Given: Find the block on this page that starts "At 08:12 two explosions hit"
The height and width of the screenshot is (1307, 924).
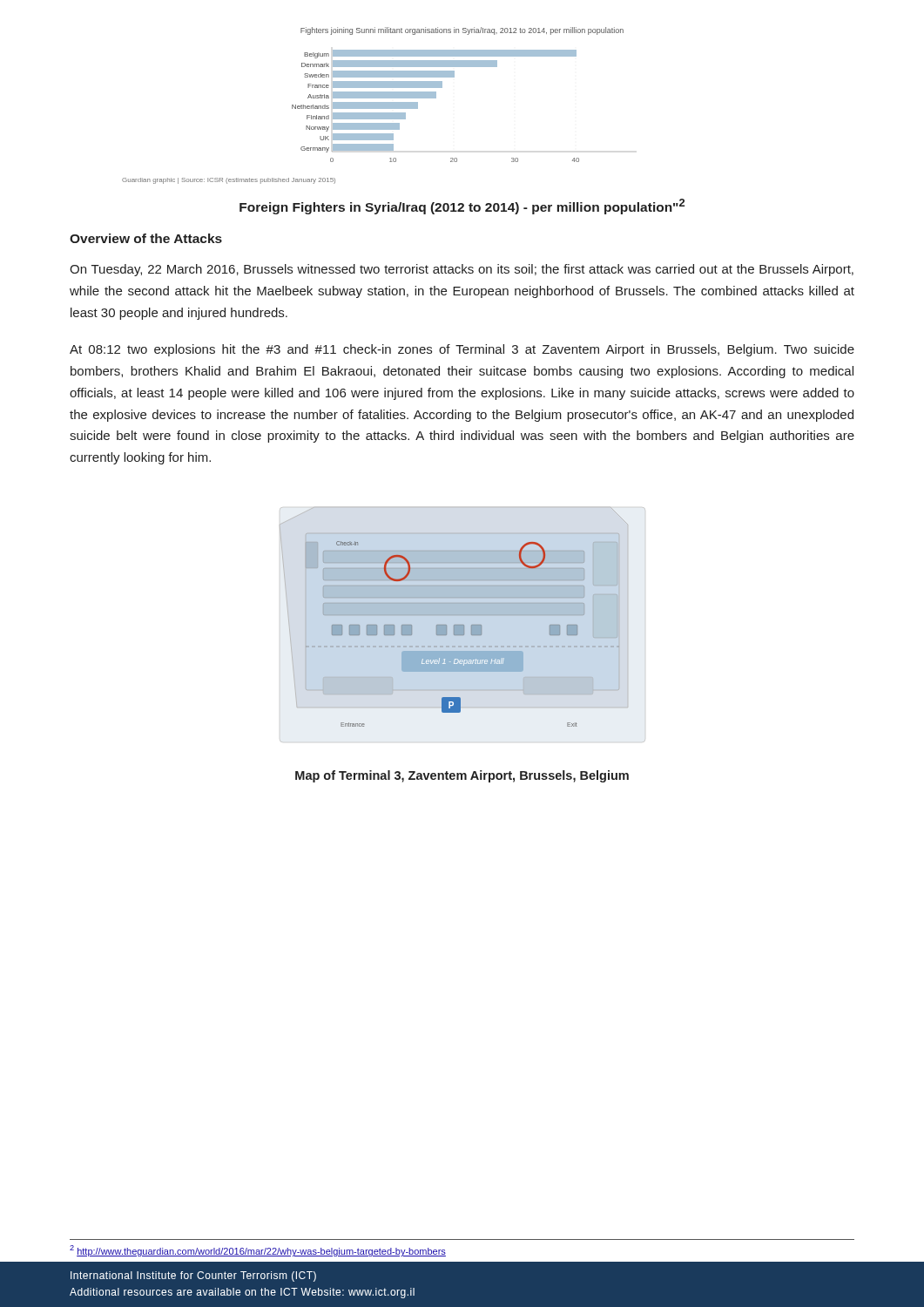Looking at the screenshot, I should [x=462, y=403].
